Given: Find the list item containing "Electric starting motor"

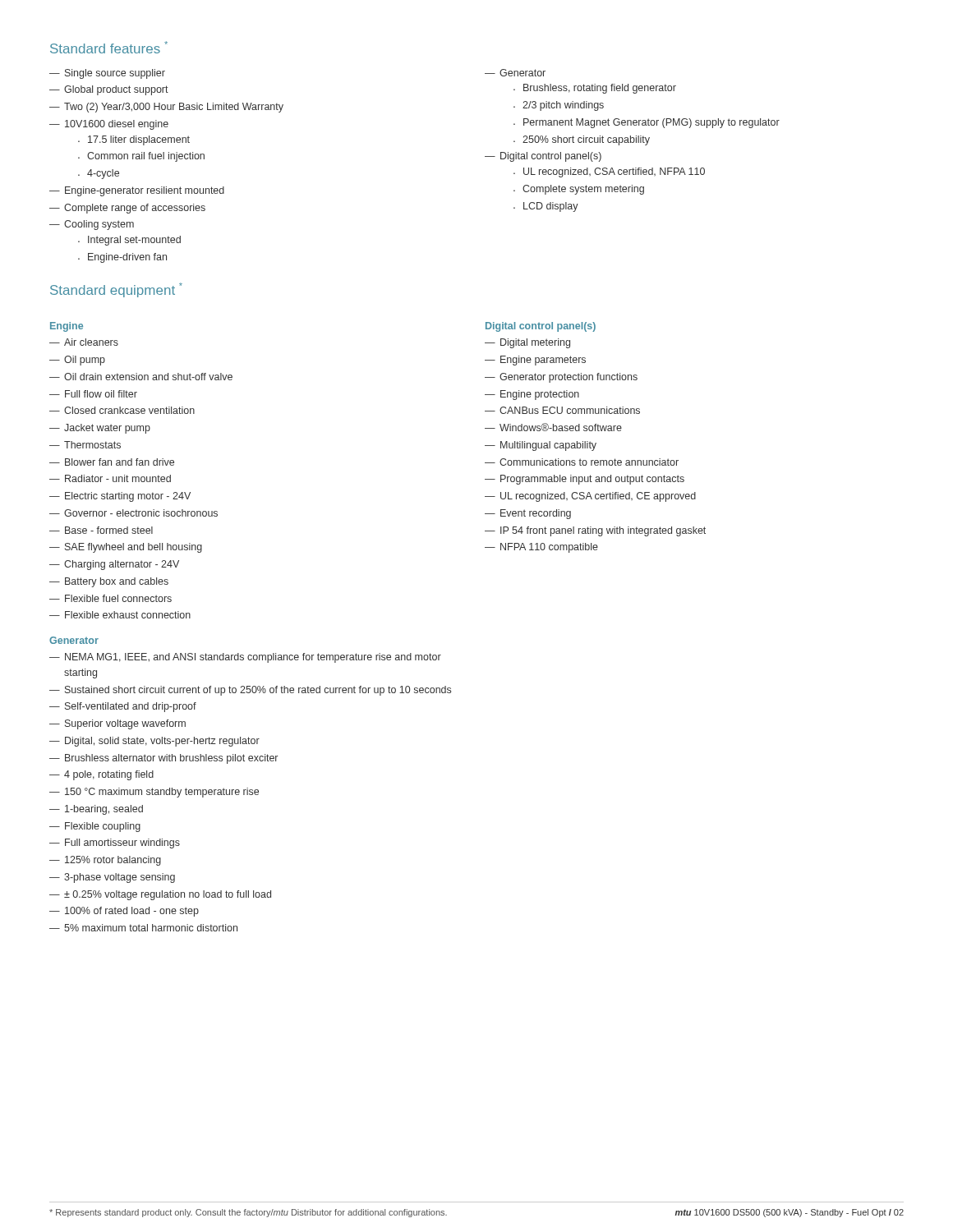Looking at the screenshot, I should tap(127, 496).
